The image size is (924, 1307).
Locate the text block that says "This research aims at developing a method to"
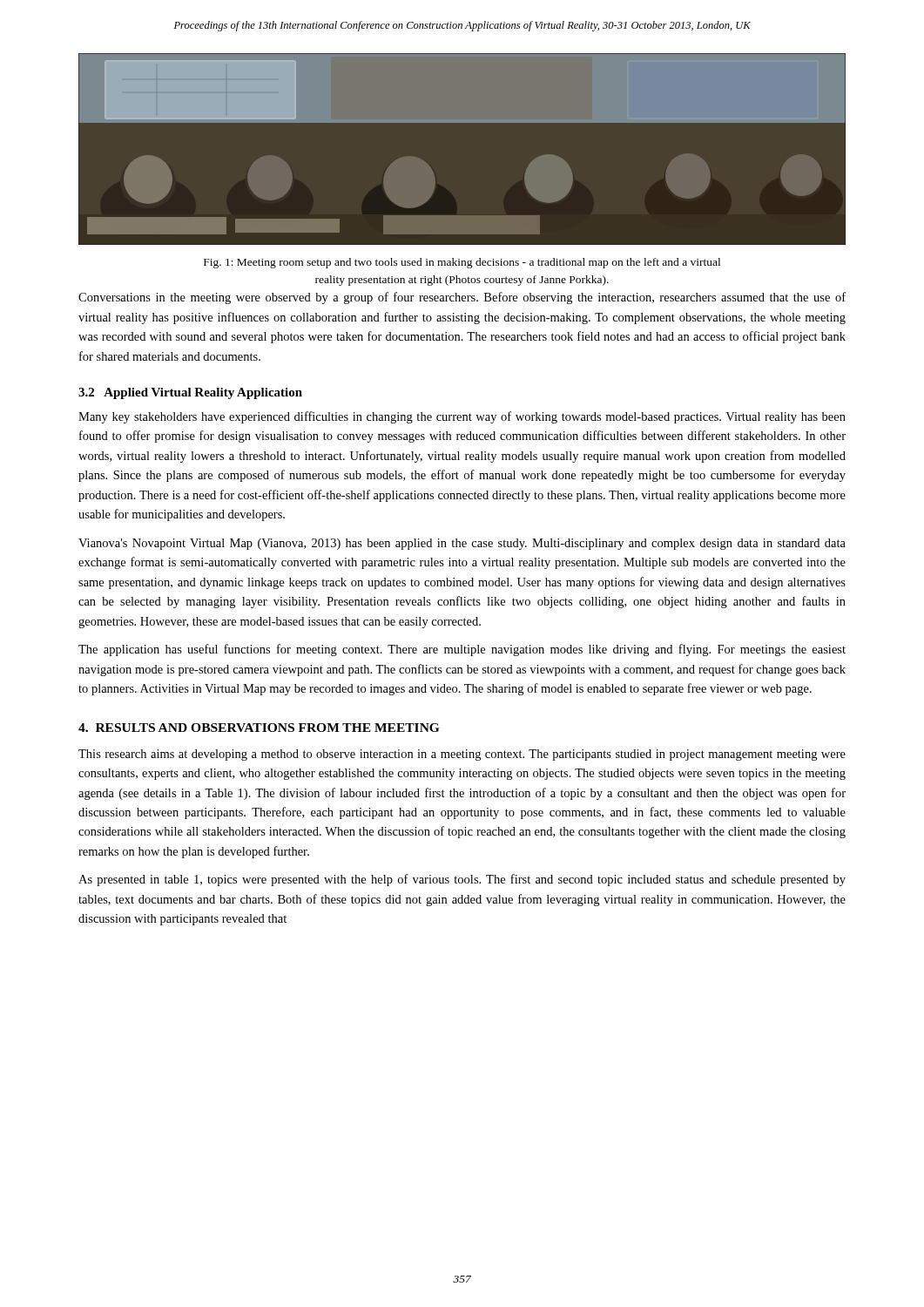[x=462, y=802]
